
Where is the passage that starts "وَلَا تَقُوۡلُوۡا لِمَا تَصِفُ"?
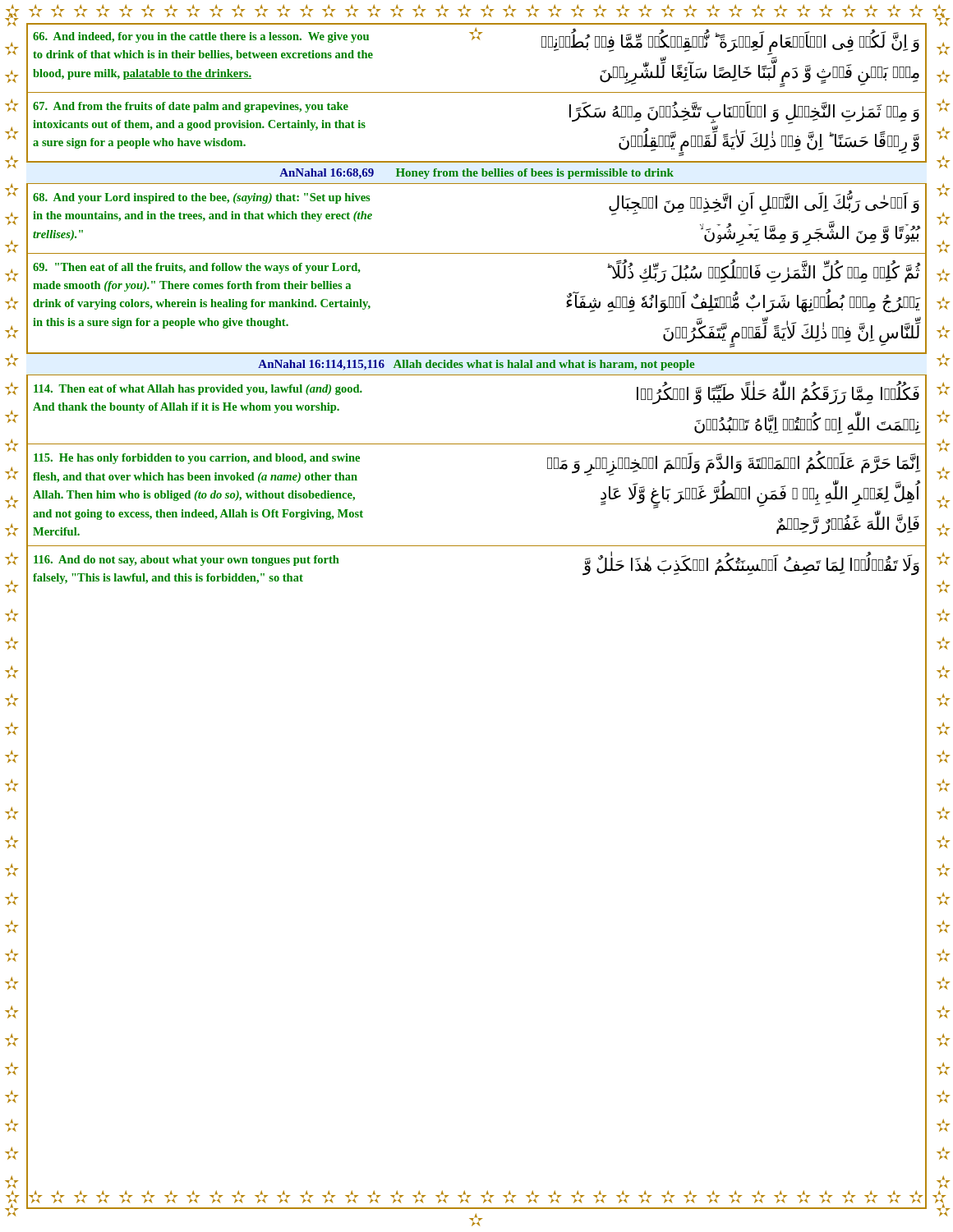[752, 565]
